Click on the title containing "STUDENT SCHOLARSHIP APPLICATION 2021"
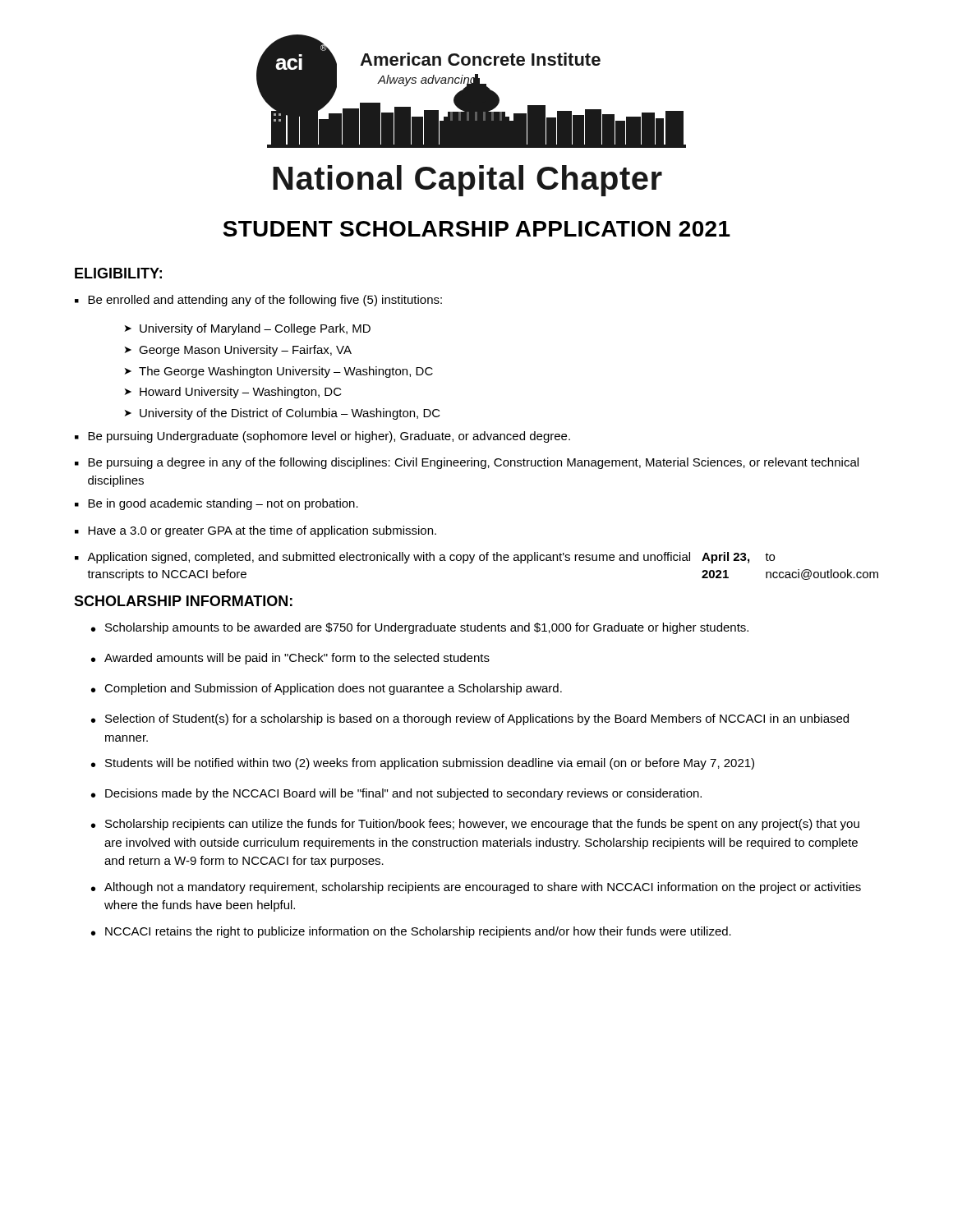953x1232 pixels. point(476,229)
